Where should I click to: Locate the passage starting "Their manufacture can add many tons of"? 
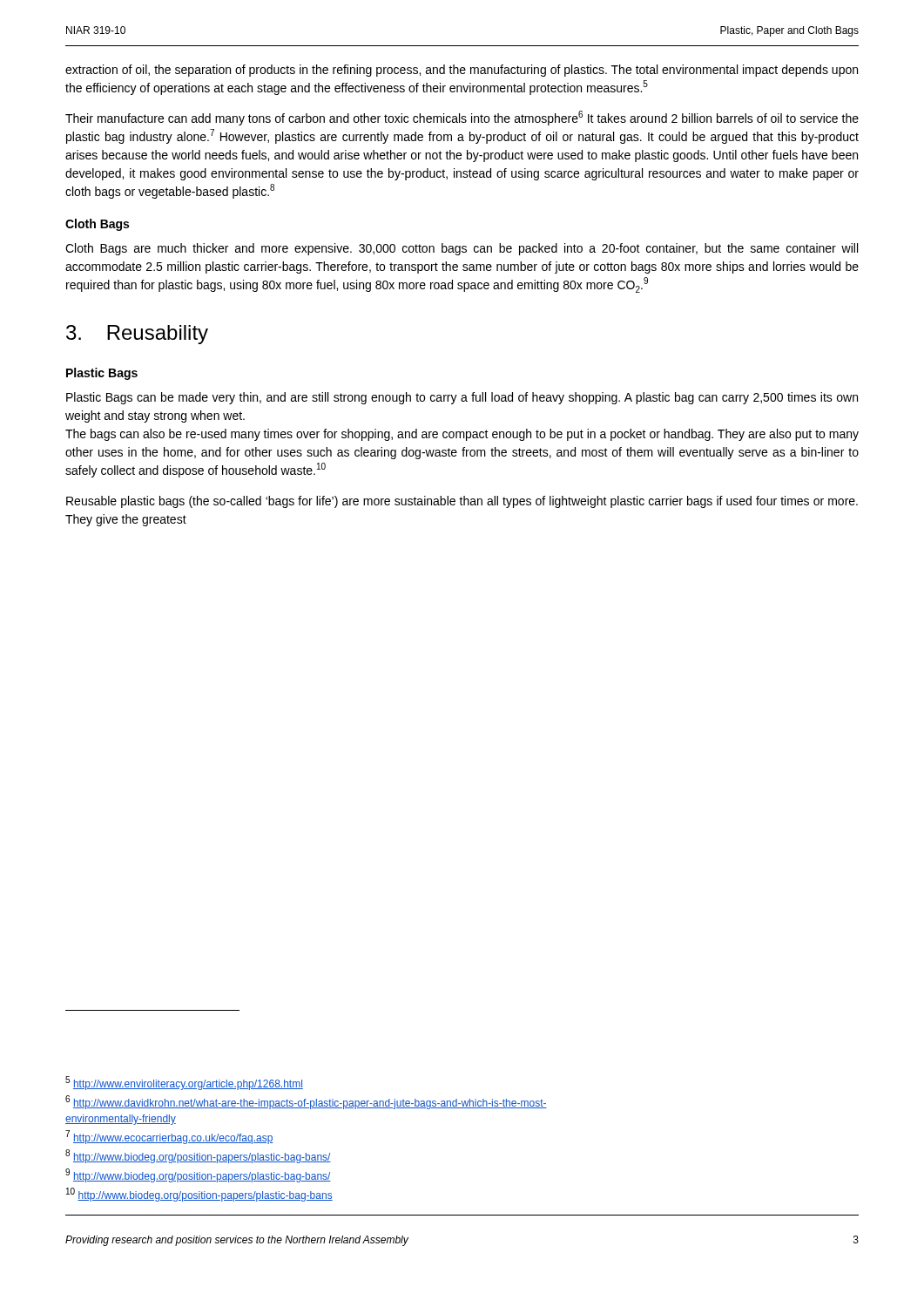pos(462,154)
